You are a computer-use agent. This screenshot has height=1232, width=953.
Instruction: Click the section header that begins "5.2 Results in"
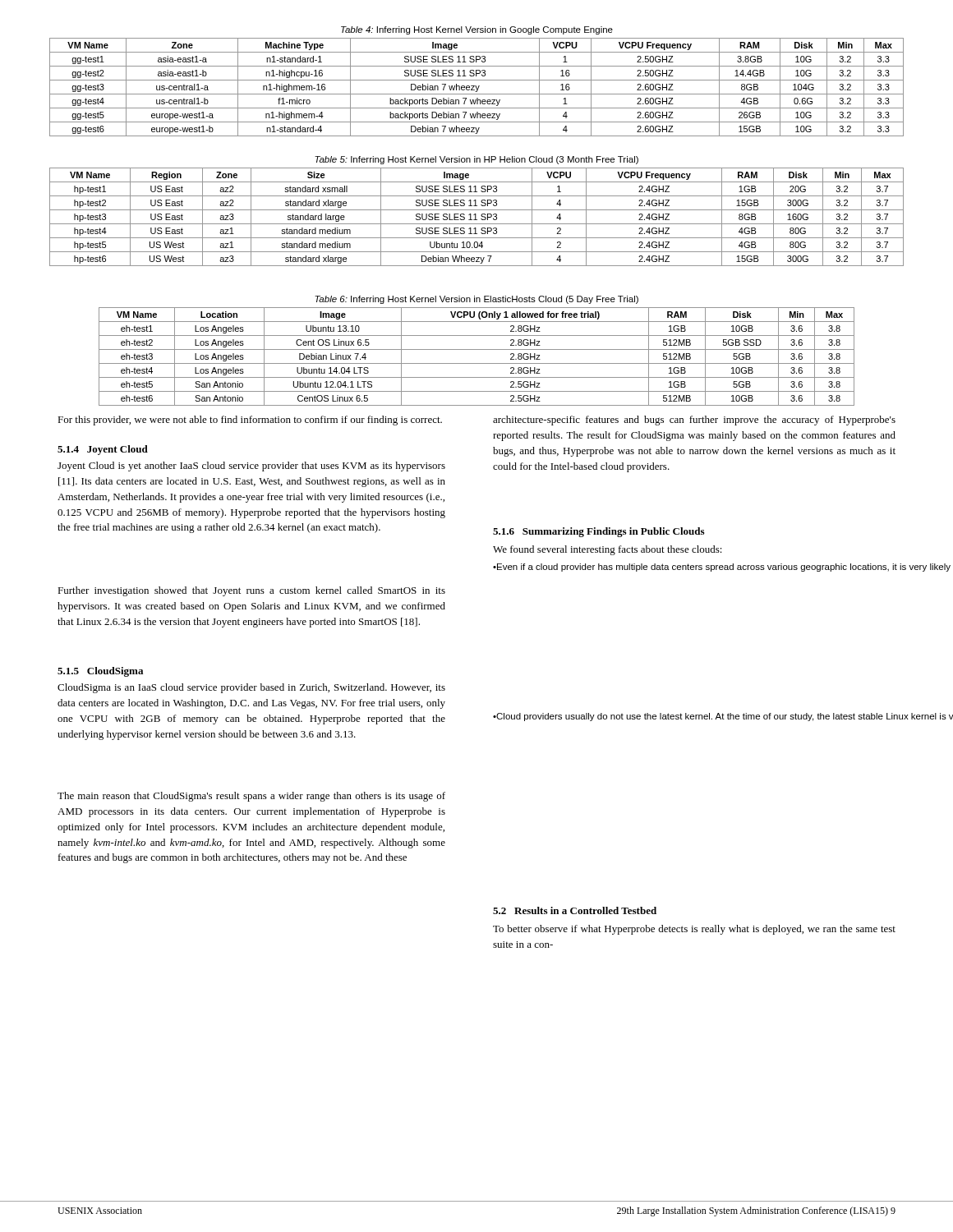pyautogui.click(x=575, y=910)
